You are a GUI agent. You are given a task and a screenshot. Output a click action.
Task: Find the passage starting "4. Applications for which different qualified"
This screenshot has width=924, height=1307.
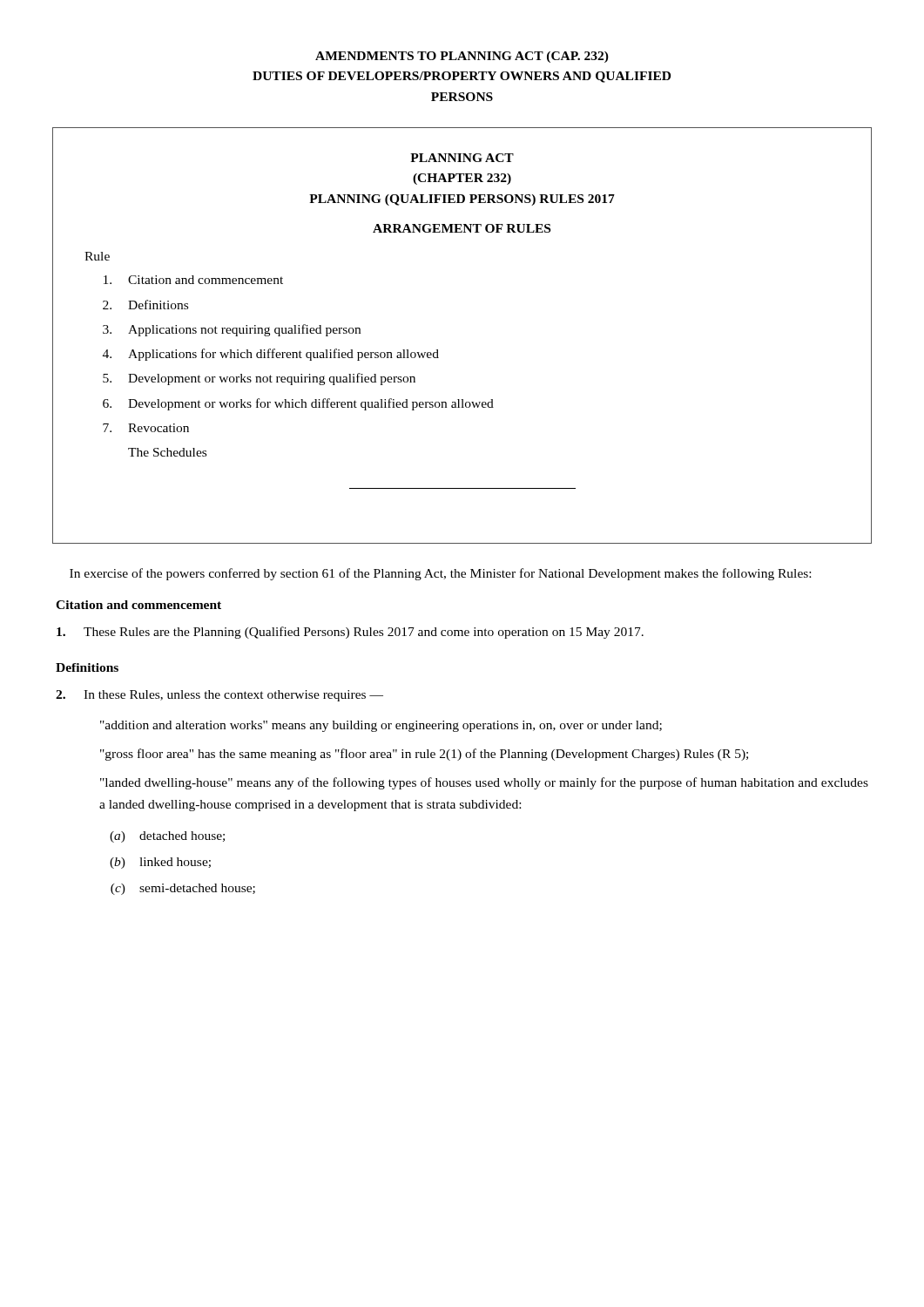pyautogui.click(x=271, y=355)
